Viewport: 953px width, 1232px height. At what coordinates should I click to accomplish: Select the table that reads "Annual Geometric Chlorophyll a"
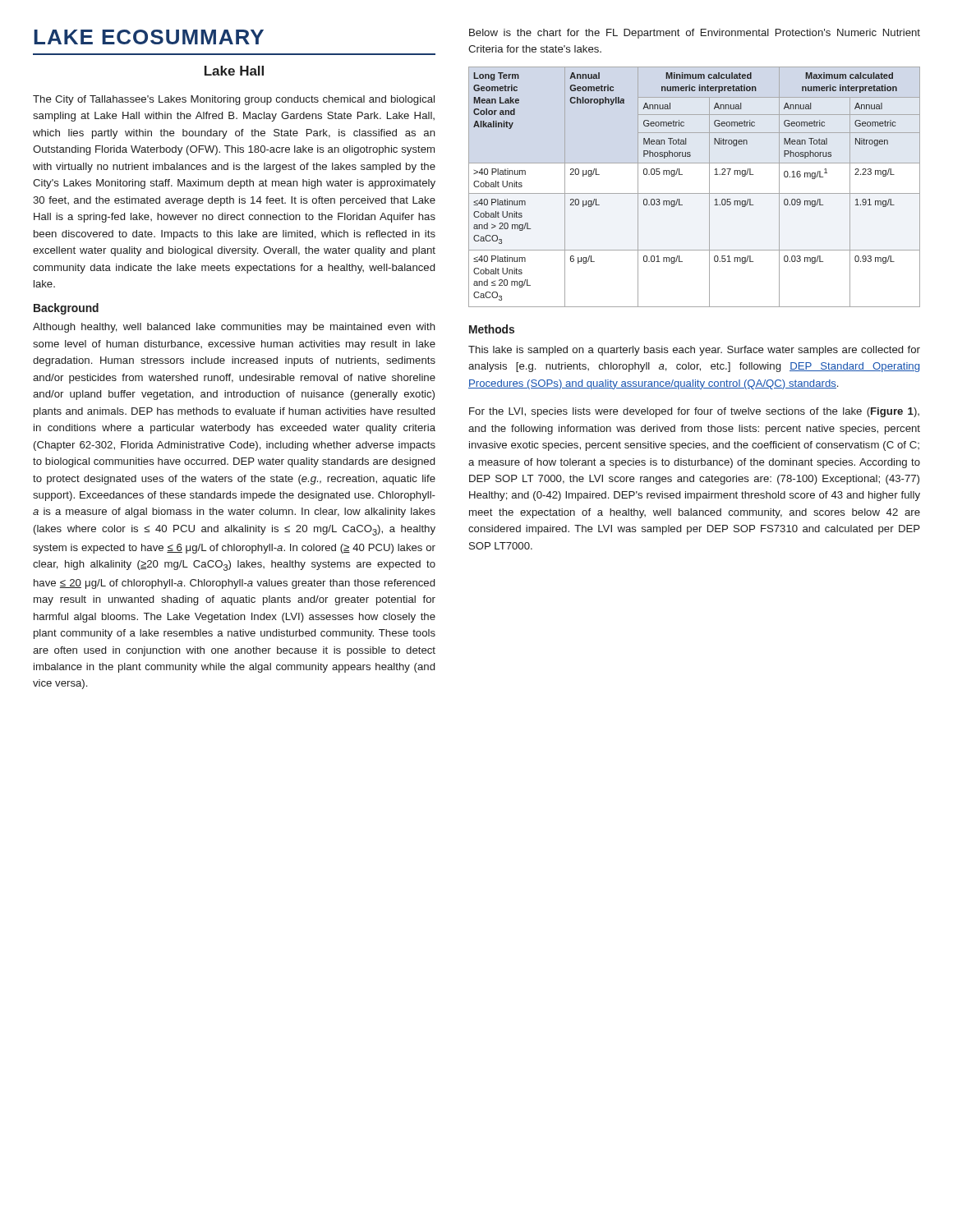(x=694, y=187)
